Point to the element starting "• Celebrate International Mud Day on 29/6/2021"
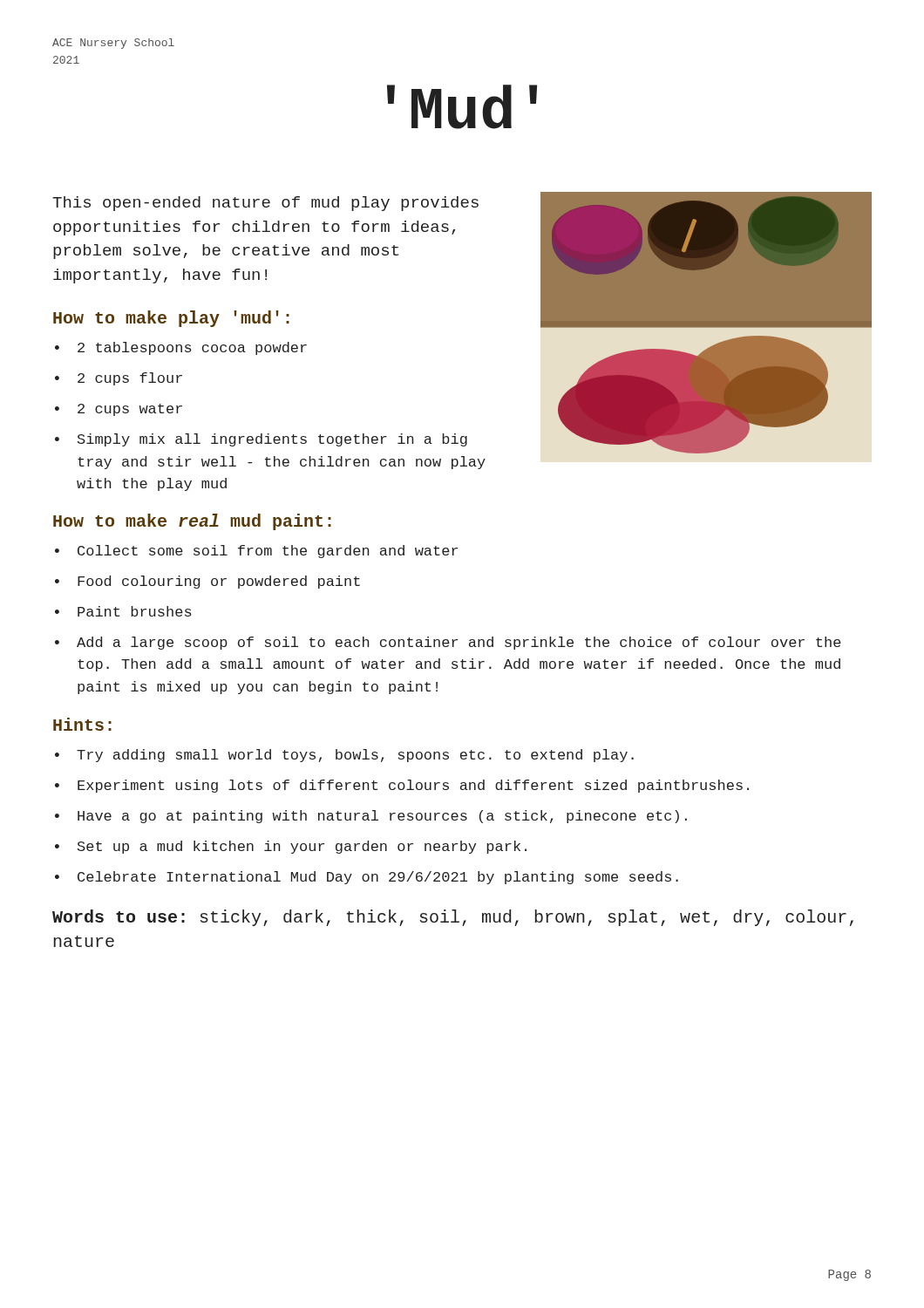This screenshot has height=1308, width=924. tap(462, 879)
